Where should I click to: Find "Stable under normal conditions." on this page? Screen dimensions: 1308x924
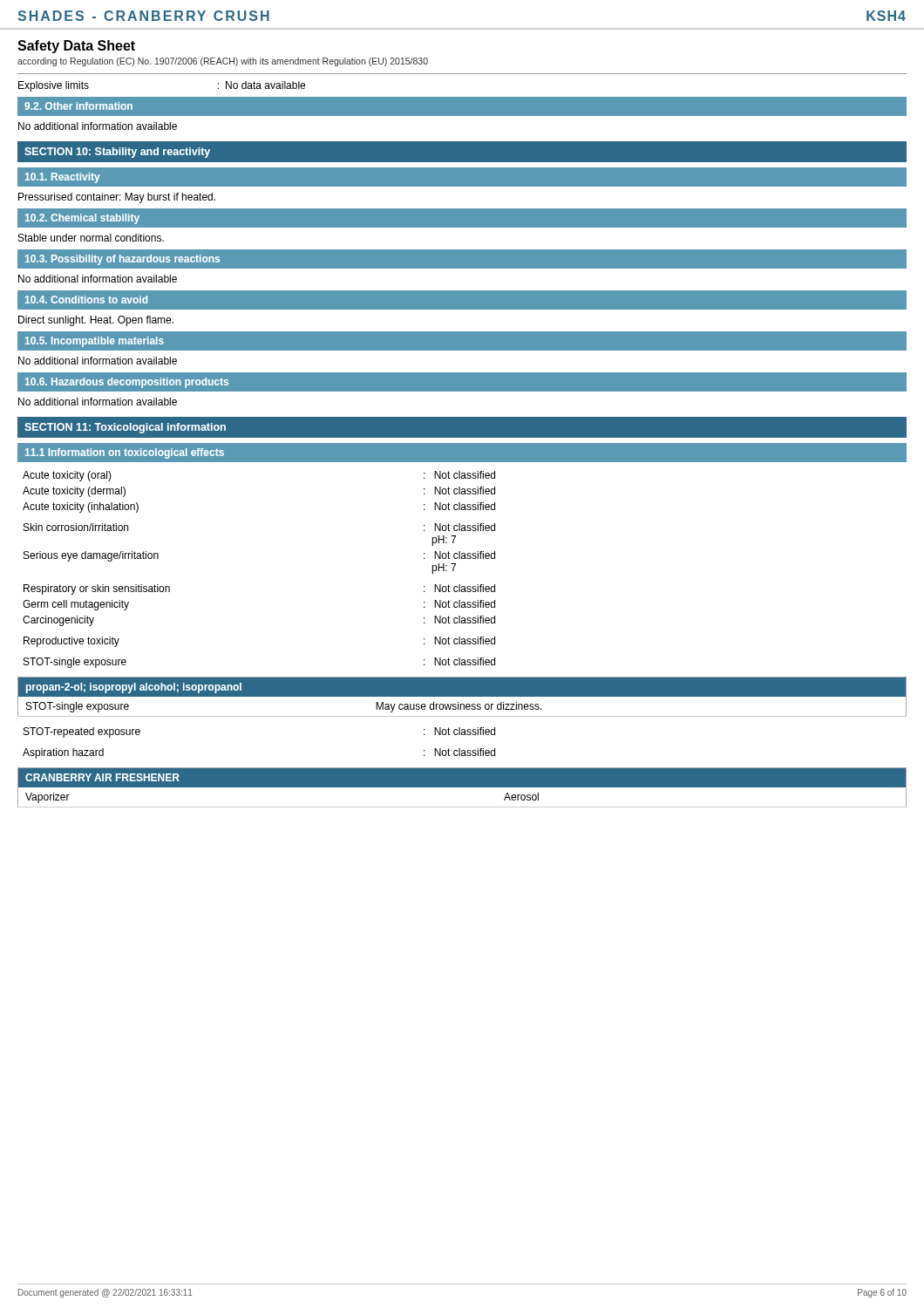91,238
